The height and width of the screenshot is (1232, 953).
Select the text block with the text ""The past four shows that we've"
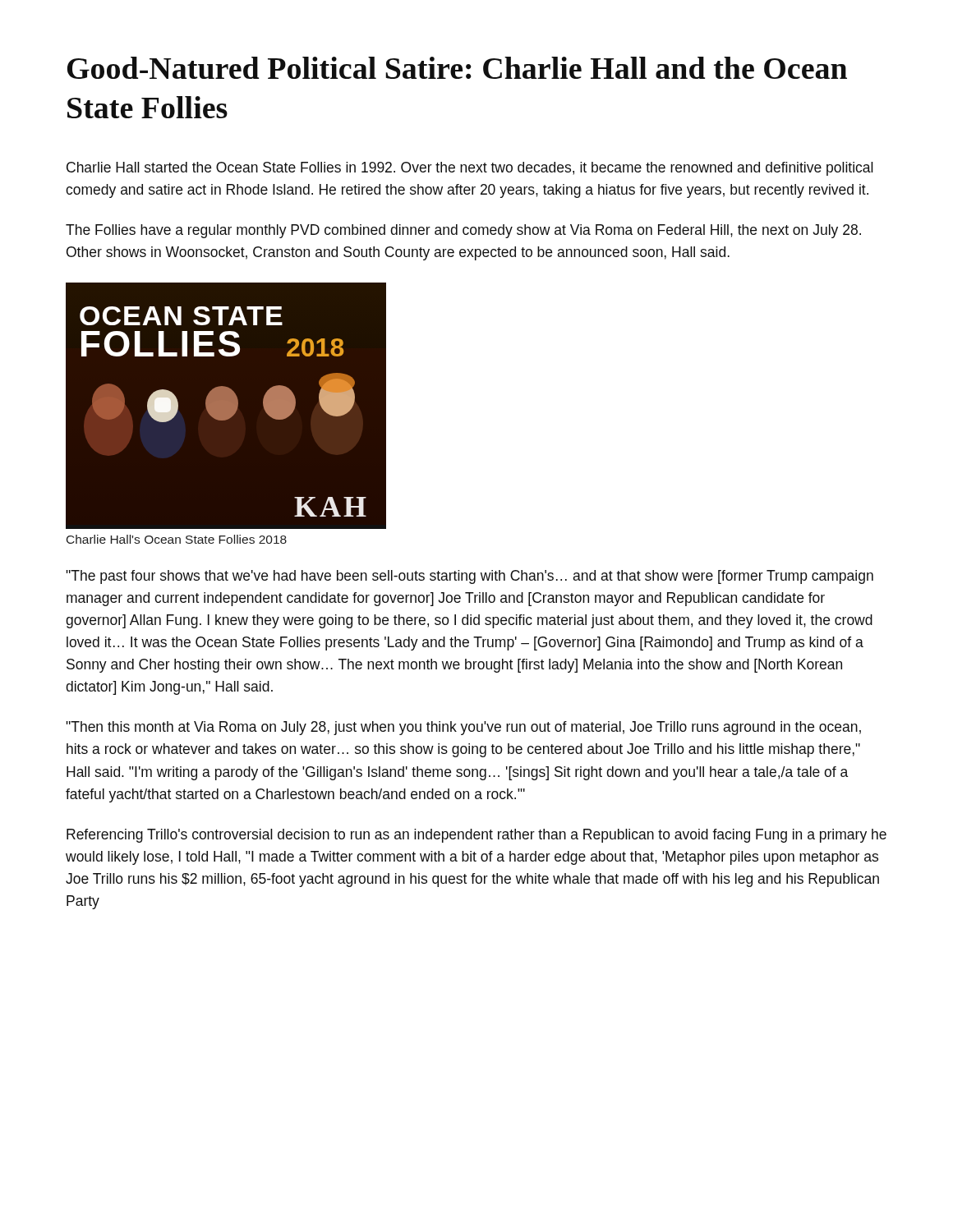pyautogui.click(x=470, y=631)
